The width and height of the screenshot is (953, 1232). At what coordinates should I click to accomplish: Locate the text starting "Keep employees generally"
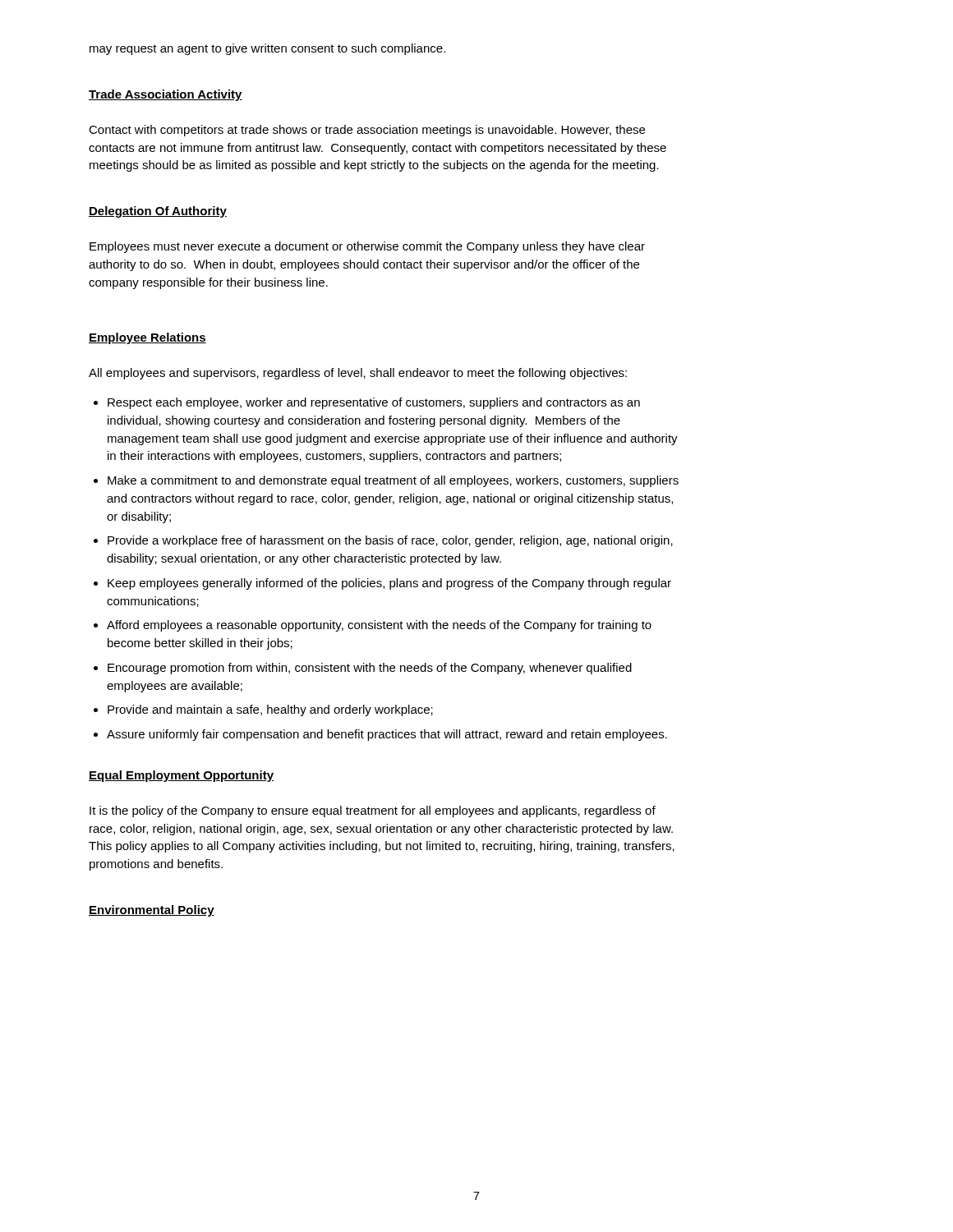coord(389,591)
